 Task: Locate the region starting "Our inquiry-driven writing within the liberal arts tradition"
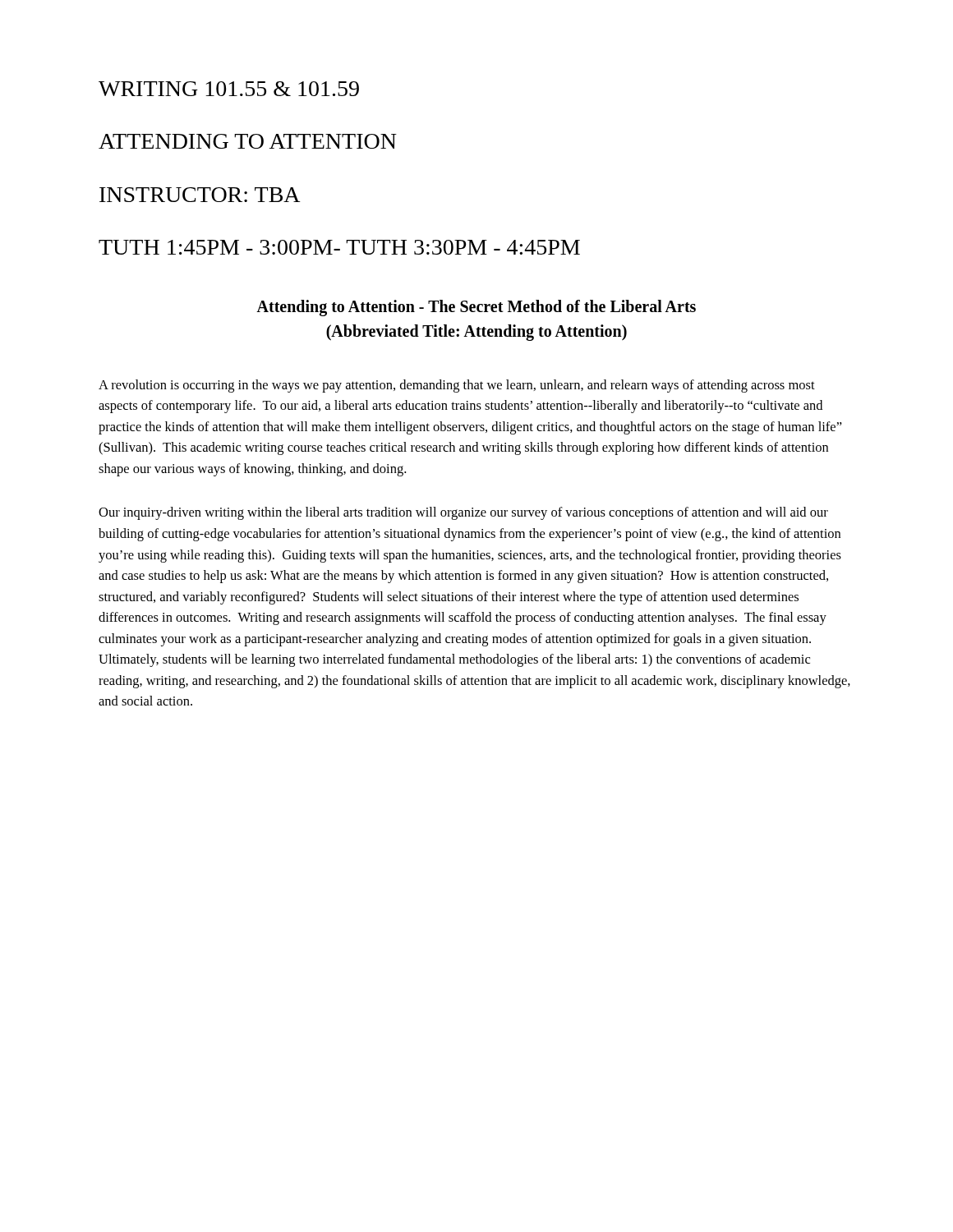[x=476, y=607]
